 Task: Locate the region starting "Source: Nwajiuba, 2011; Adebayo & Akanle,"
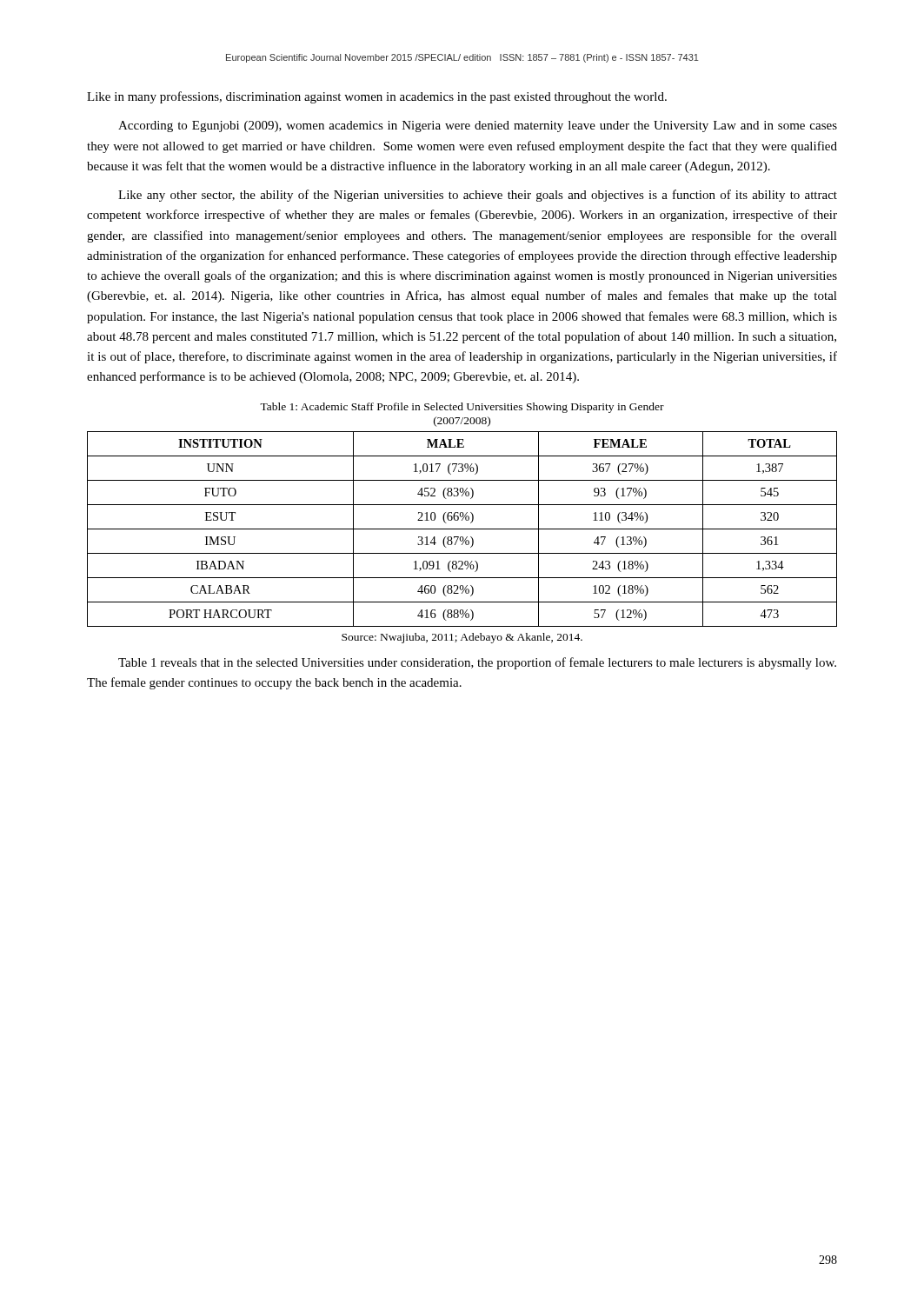(462, 636)
